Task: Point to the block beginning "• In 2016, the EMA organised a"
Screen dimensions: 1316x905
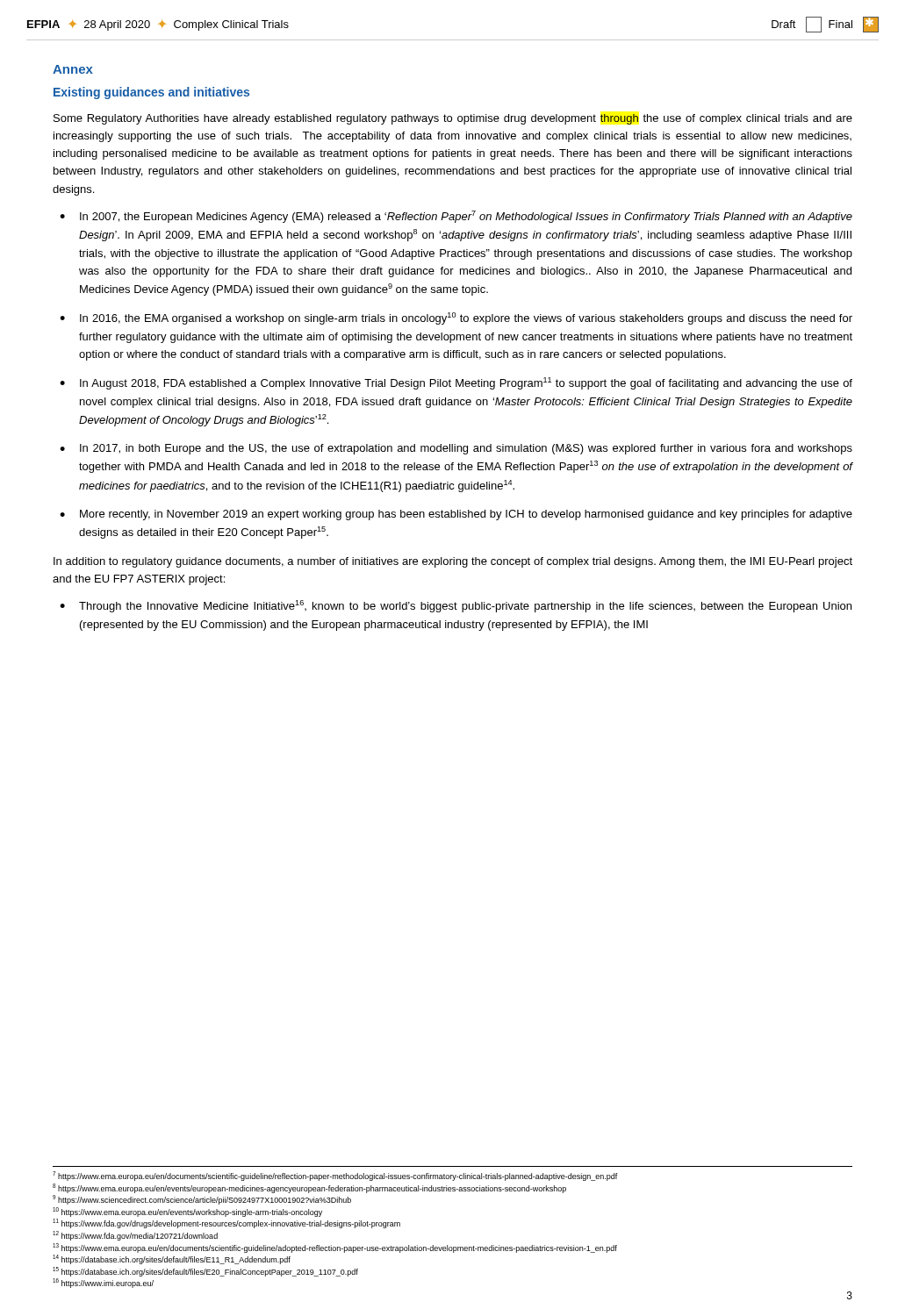Action: [452, 336]
